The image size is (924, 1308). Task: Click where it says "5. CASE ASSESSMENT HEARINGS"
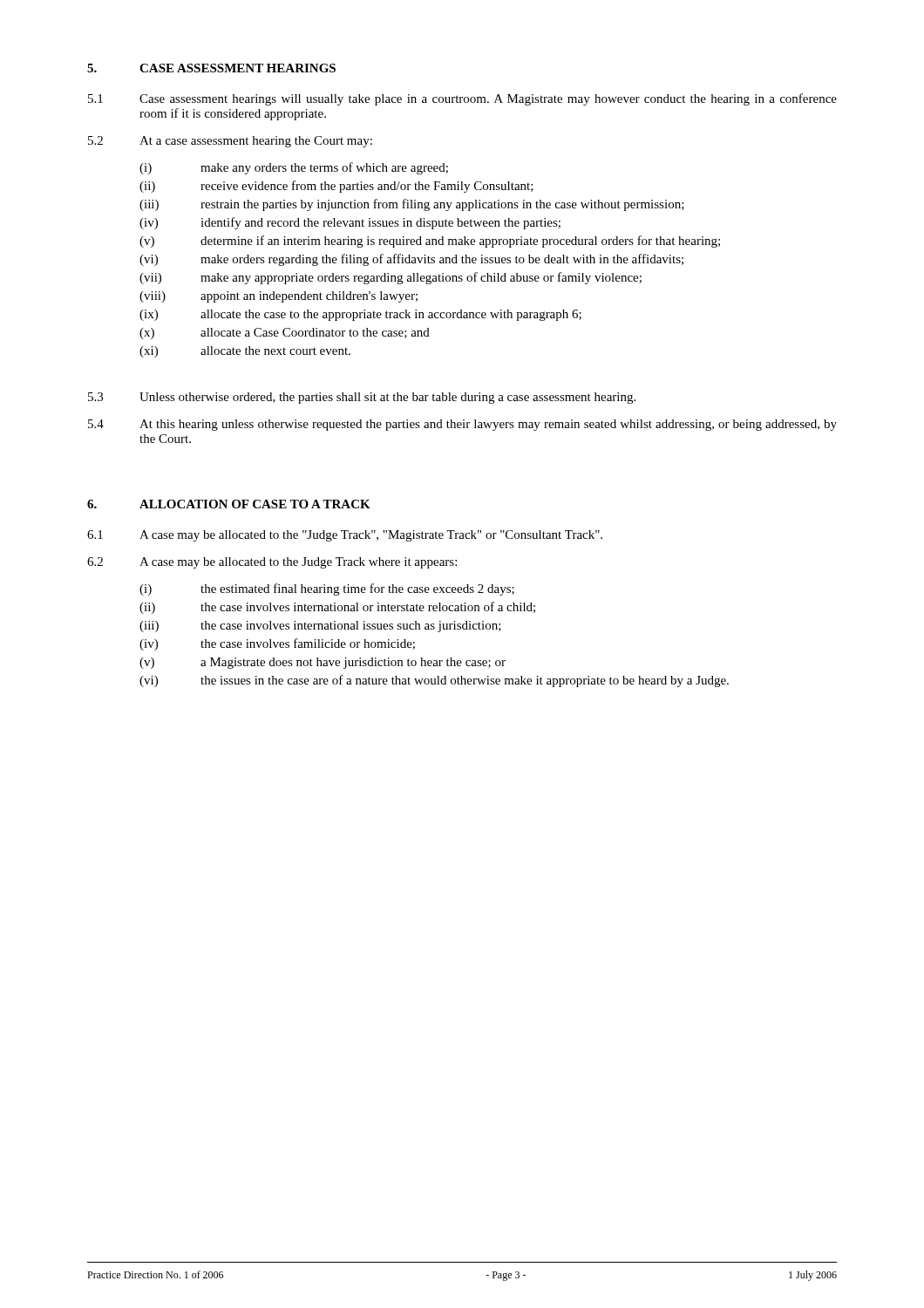pyautogui.click(x=212, y=68)
